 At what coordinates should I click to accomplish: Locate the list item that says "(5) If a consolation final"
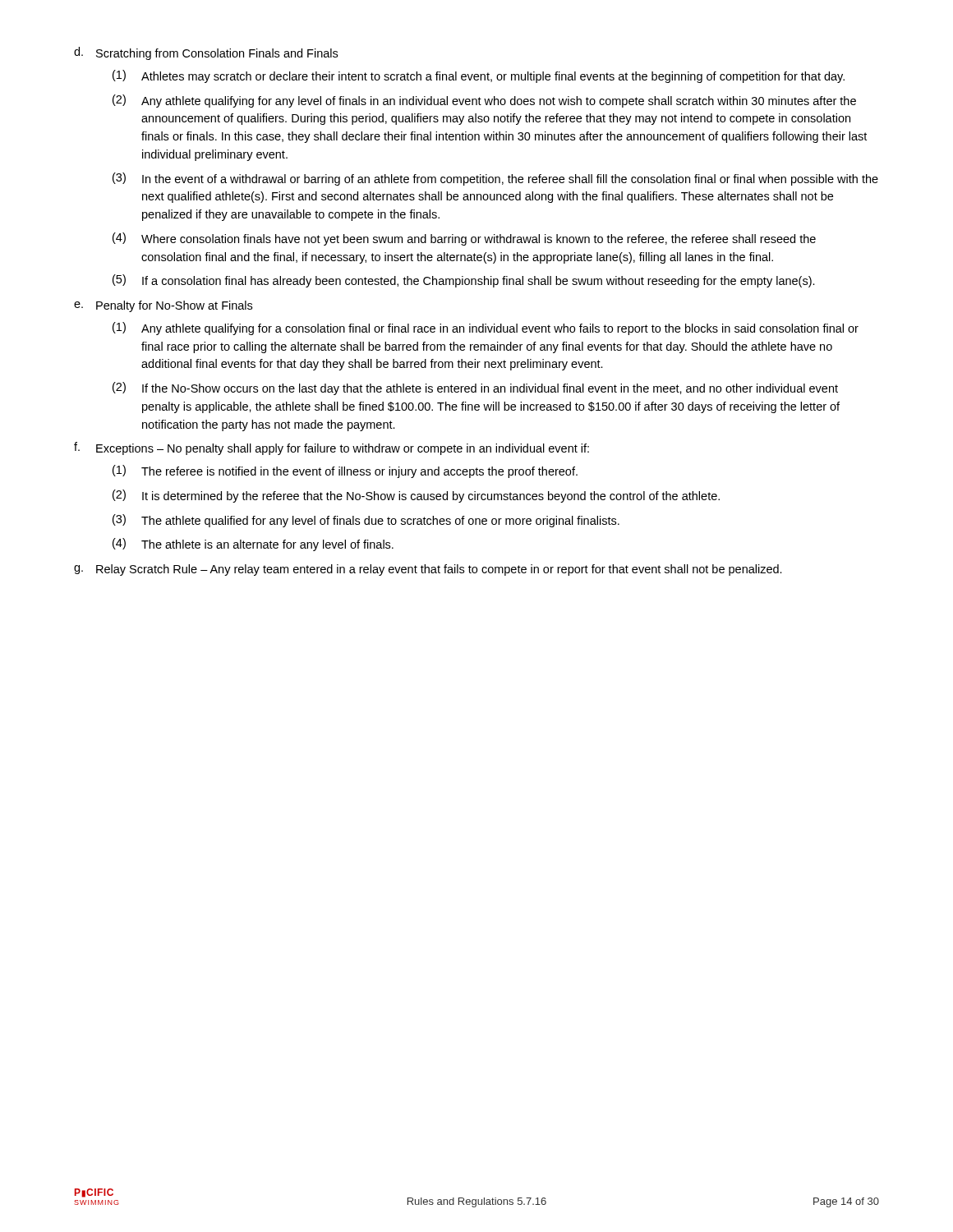[495, 282]
